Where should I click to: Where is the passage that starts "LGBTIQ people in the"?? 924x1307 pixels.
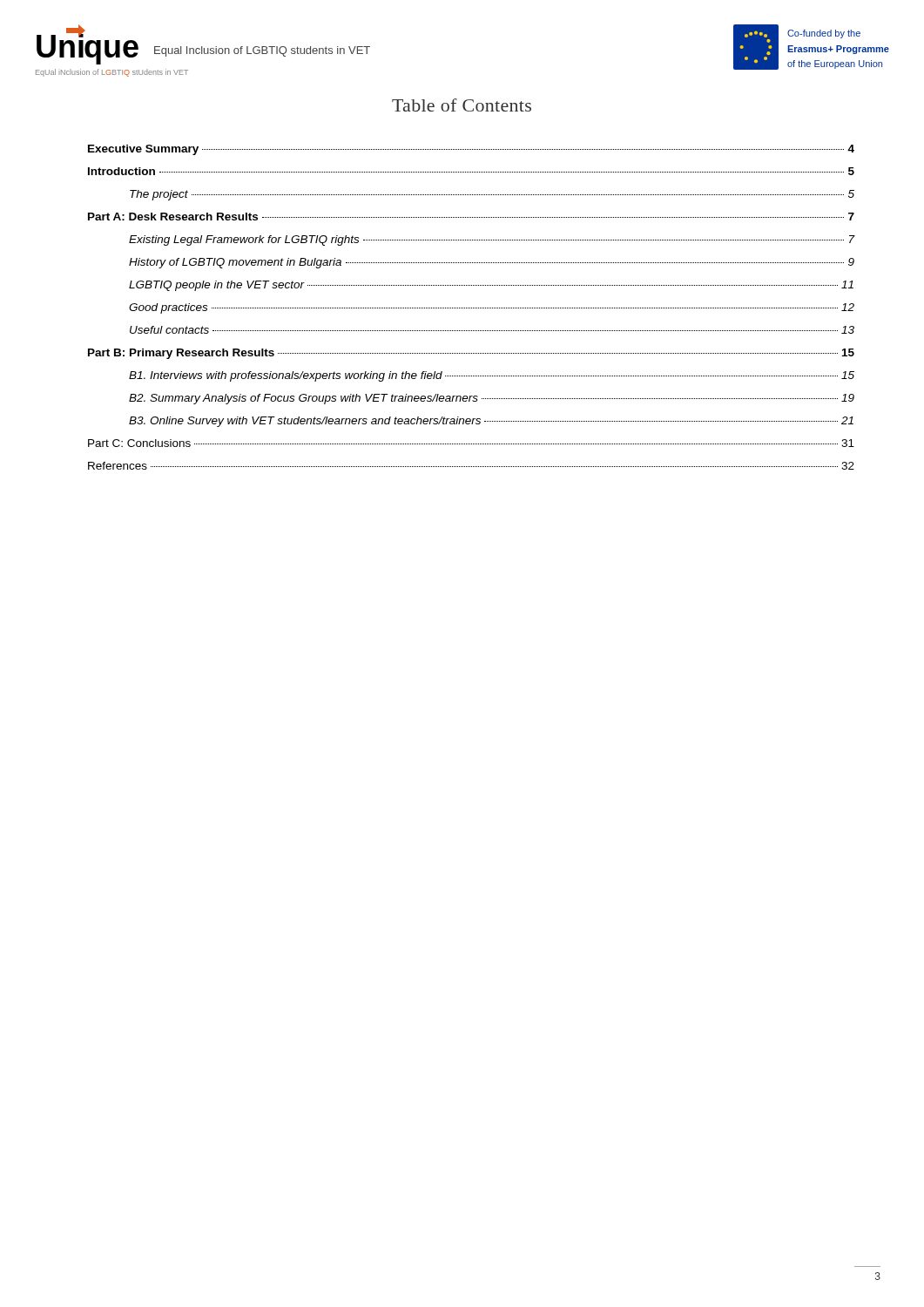pyautogui.click(x=492, y=285)
